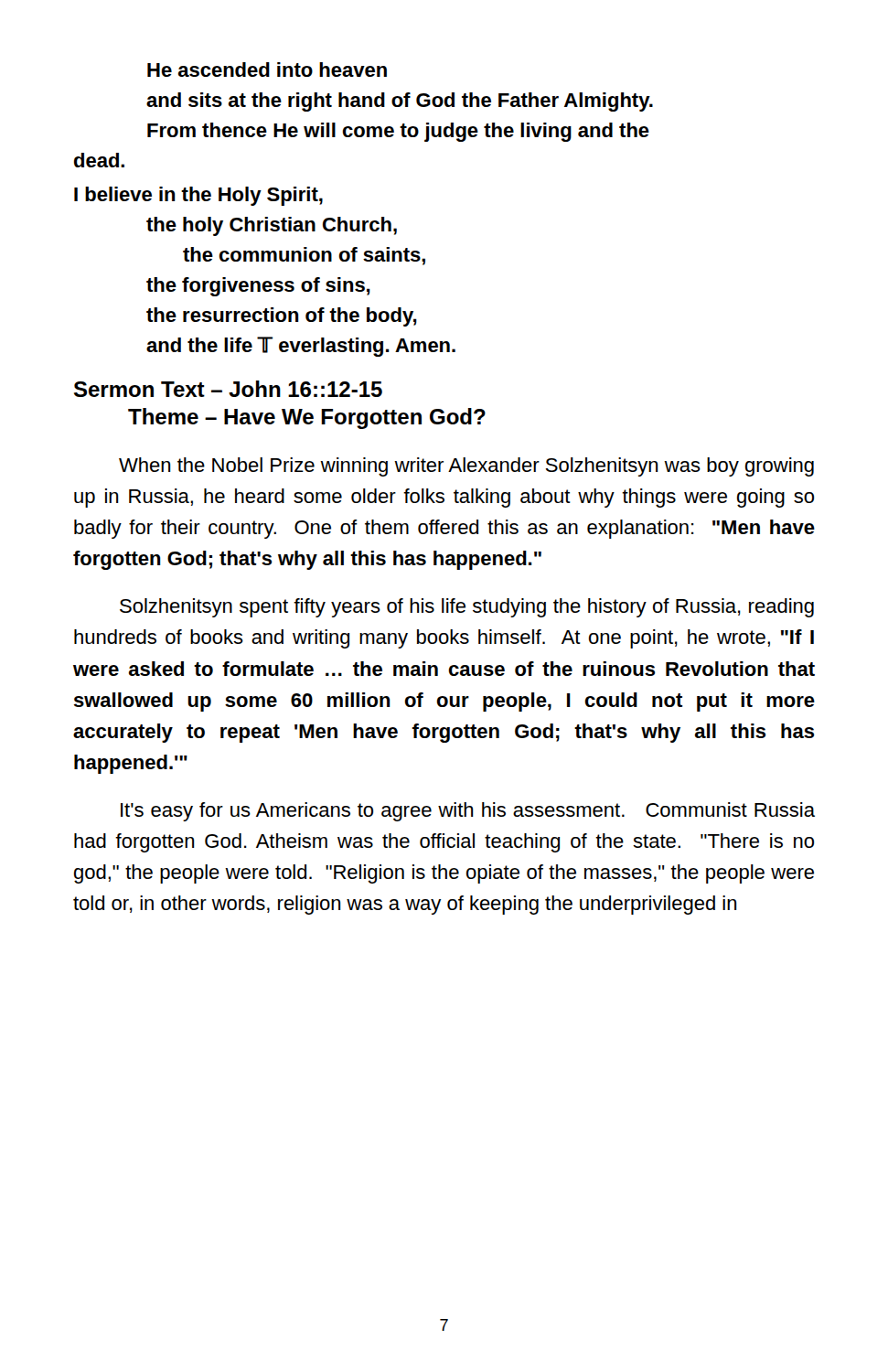Locate the list item that says "and the life 𝕋 everlasting. Amen."
888x1372 pixels.
pos(301,345)
